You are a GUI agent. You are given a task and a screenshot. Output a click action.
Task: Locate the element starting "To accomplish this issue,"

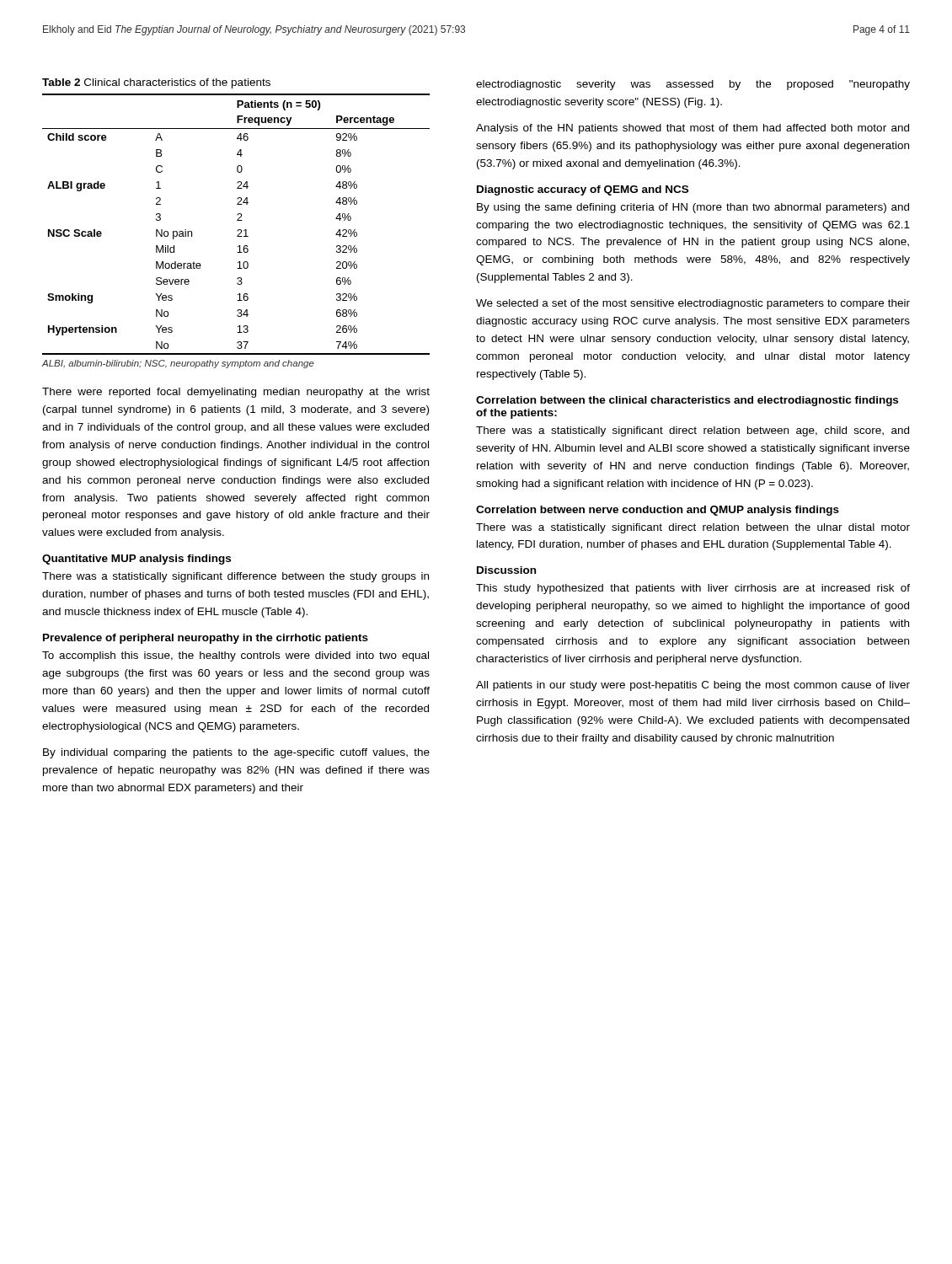click(x=236, y=691)
